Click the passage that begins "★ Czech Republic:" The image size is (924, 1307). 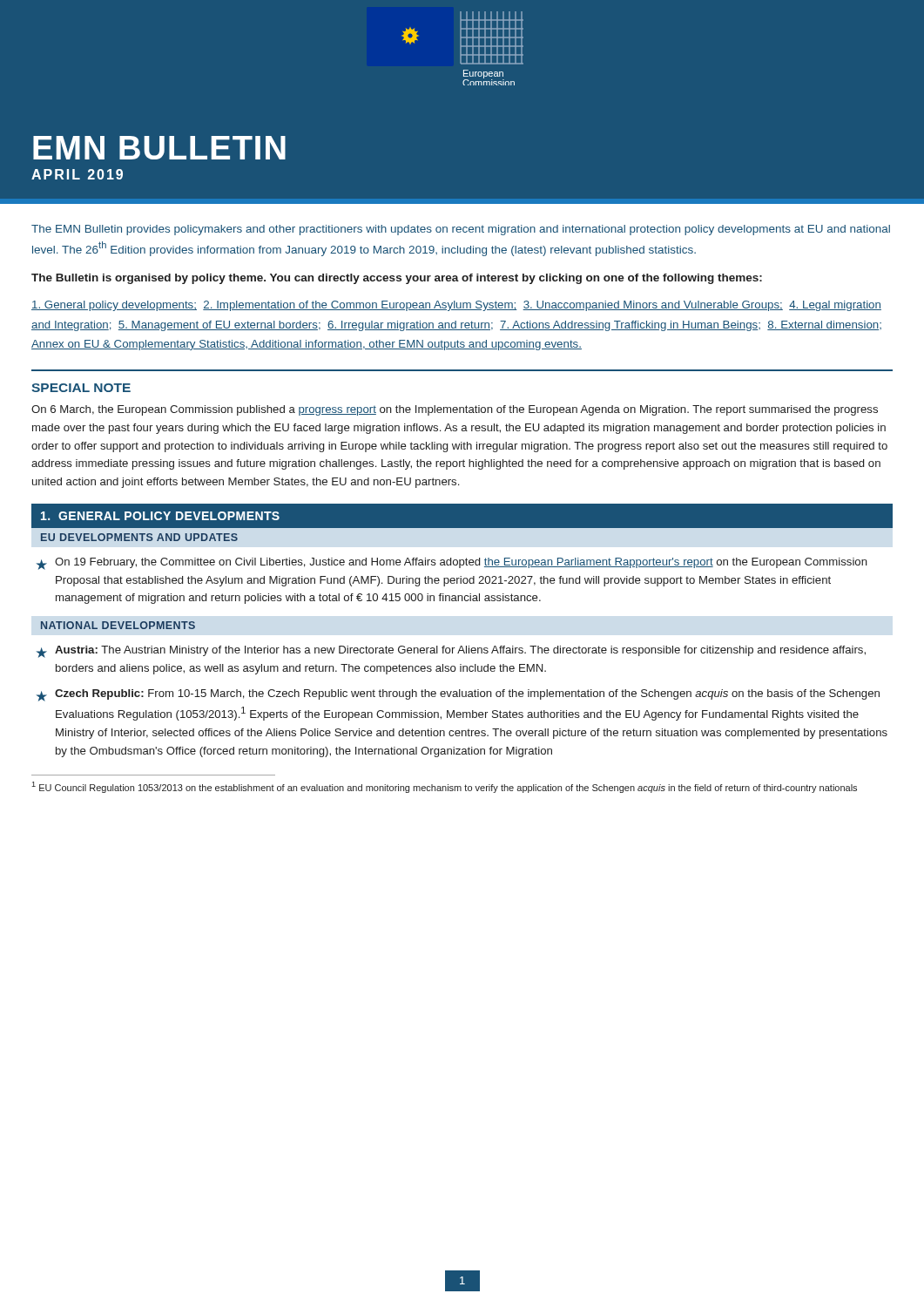464,723
